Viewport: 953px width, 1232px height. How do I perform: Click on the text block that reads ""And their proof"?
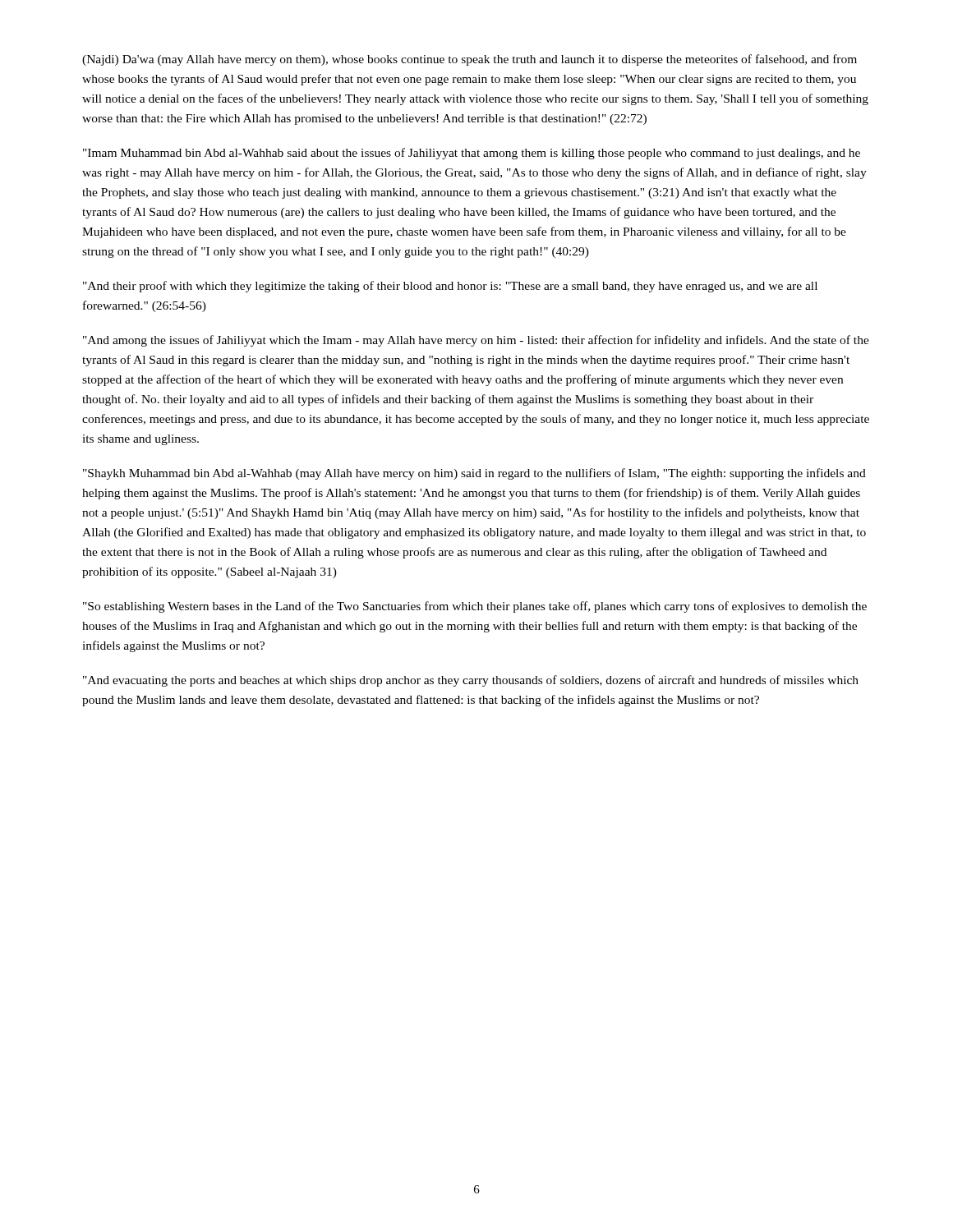pyautogui.click(x=450, y=295)
